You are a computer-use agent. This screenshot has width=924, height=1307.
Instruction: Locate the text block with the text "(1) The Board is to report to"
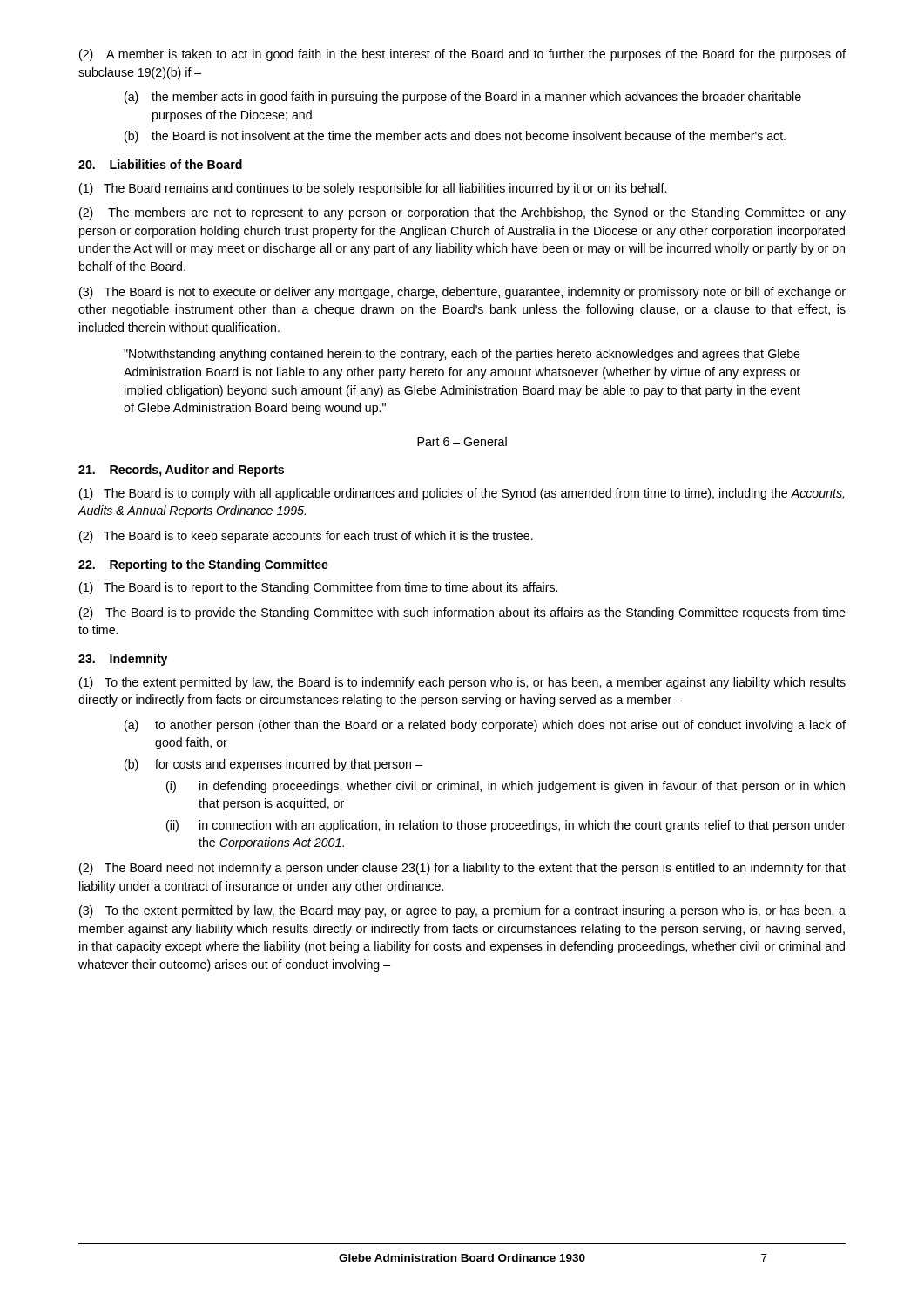pos(462,588)
